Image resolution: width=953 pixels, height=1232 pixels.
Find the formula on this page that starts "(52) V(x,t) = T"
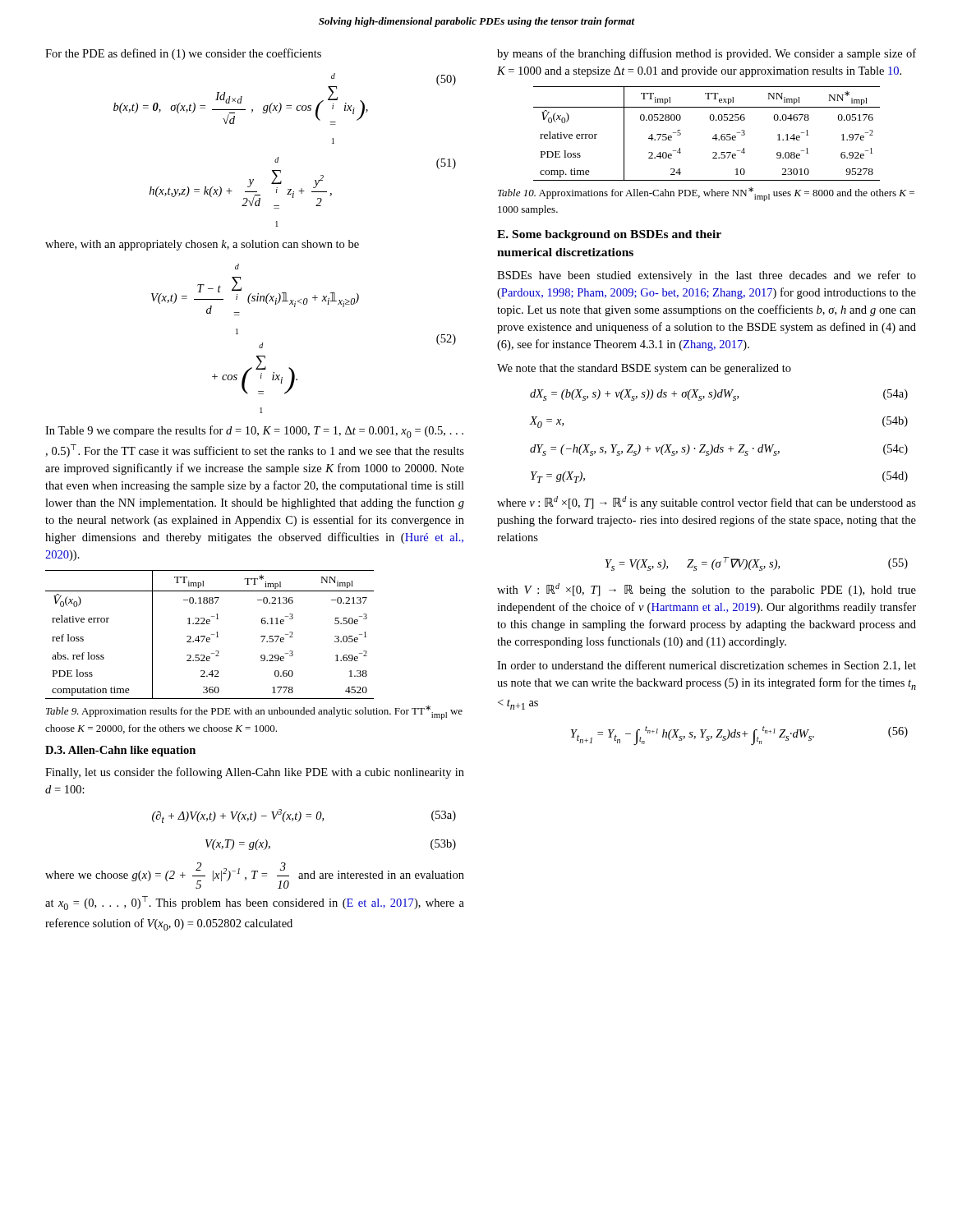coord(255,338)
